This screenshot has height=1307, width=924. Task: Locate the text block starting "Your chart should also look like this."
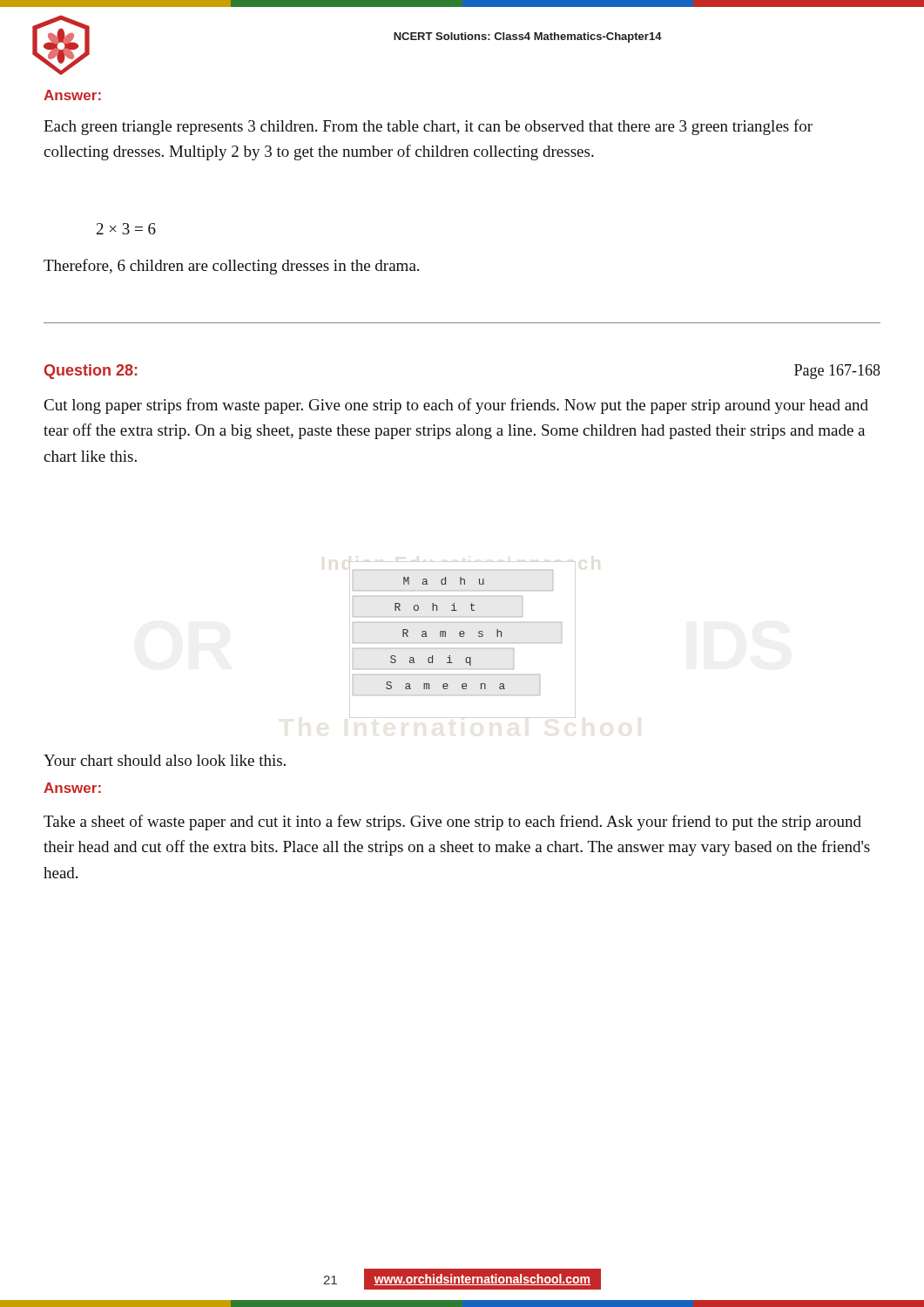165,760
